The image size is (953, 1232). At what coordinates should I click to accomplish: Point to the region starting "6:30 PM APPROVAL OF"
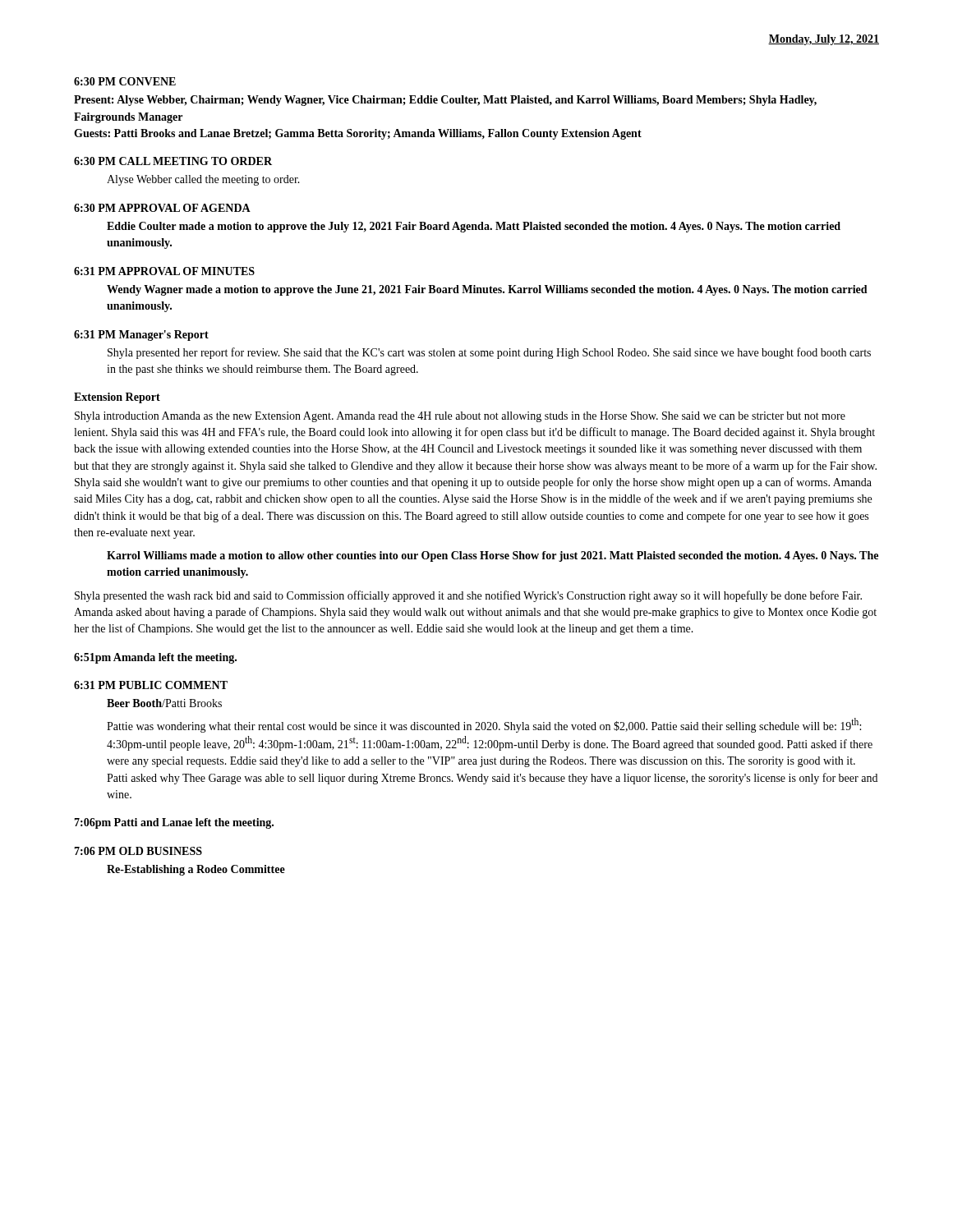(x=162, y=208)
